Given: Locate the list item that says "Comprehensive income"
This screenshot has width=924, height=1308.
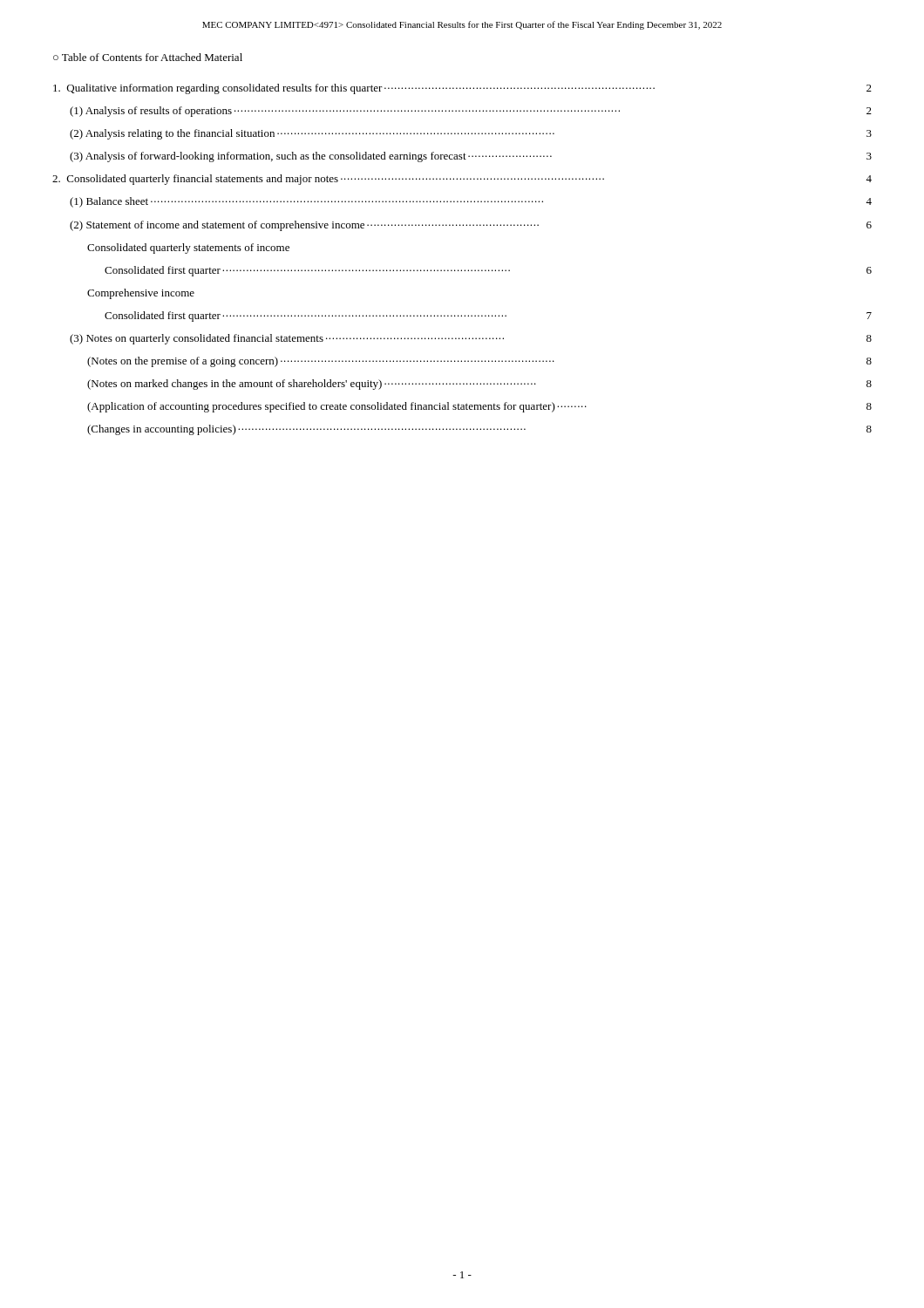Looking at the screenshot, I should (x=141, y=293).
